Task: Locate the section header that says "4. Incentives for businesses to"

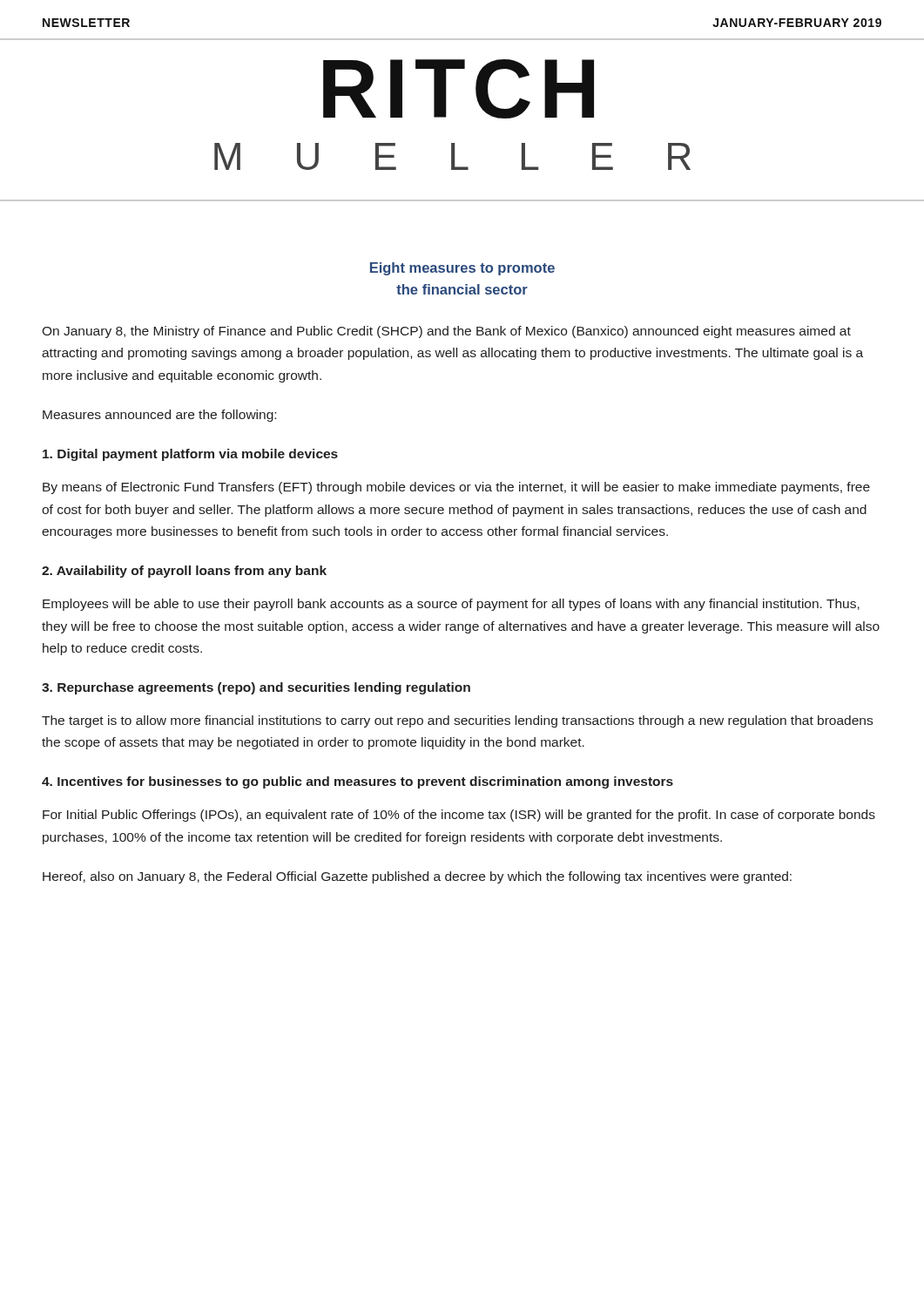Action: pyautogui.click(x=358, y=781)
